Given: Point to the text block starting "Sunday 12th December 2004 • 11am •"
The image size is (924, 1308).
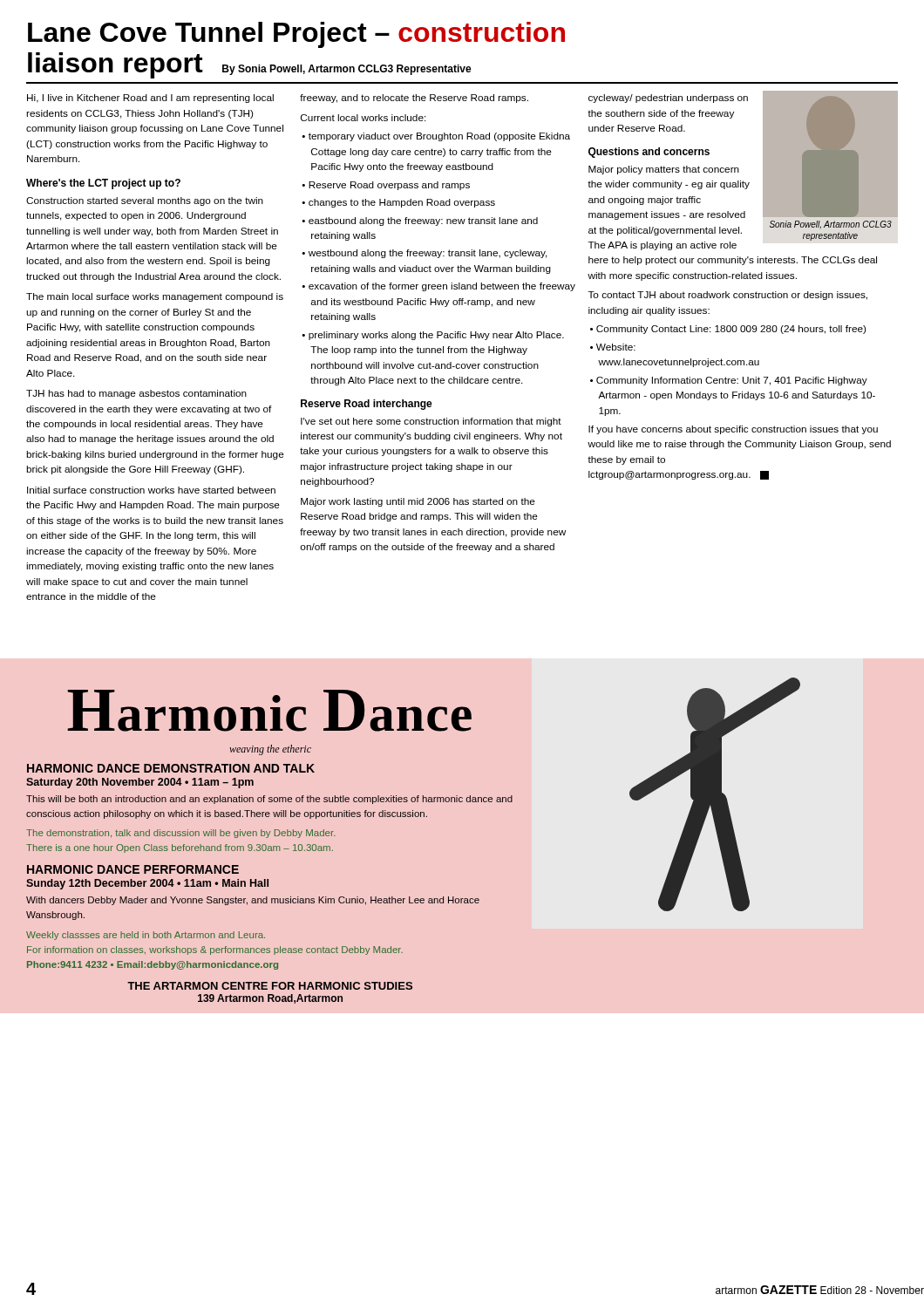Looking at the screenshot, I should click(x=148, y=883).
